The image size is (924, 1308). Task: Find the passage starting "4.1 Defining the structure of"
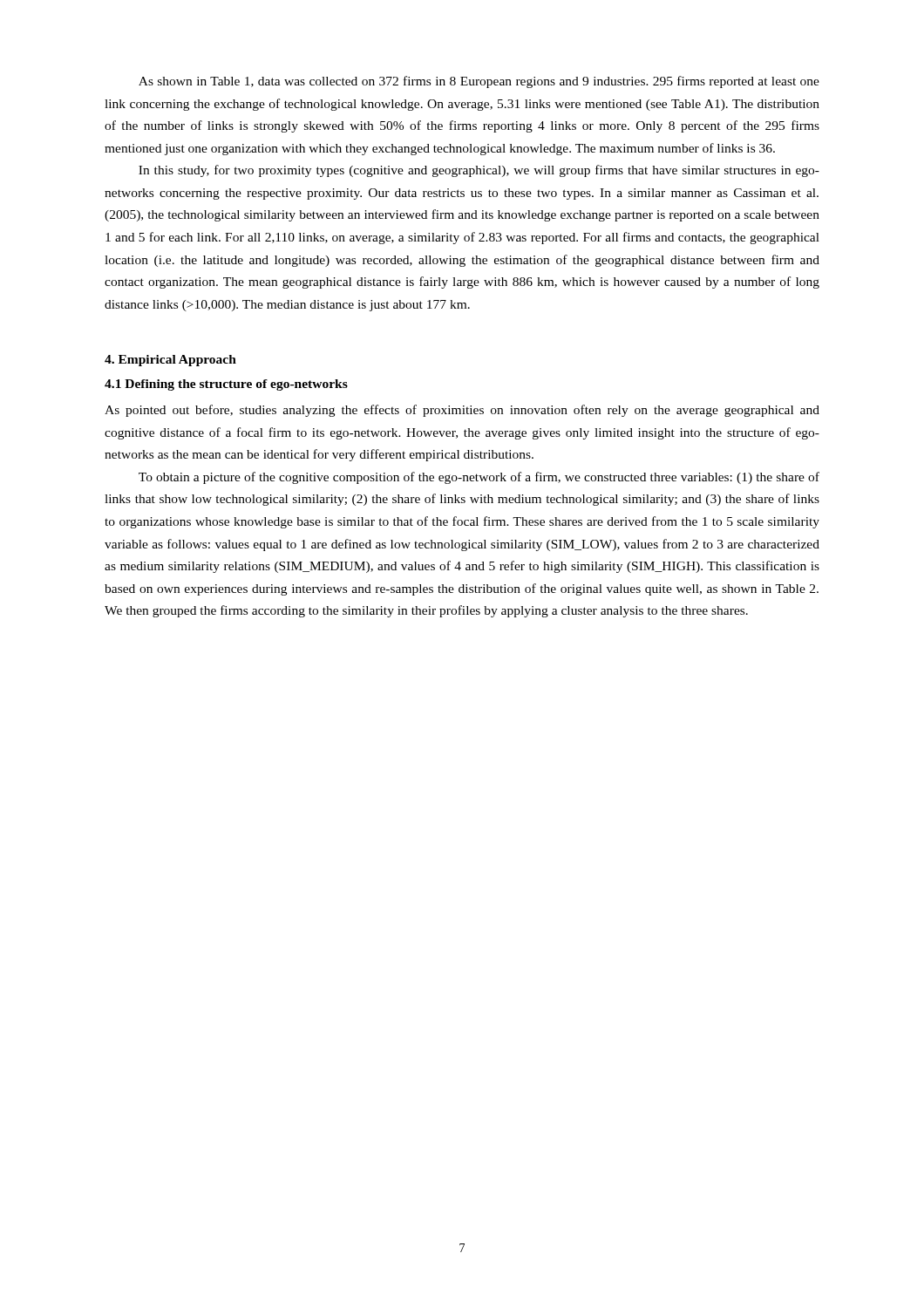pos(226,383)
